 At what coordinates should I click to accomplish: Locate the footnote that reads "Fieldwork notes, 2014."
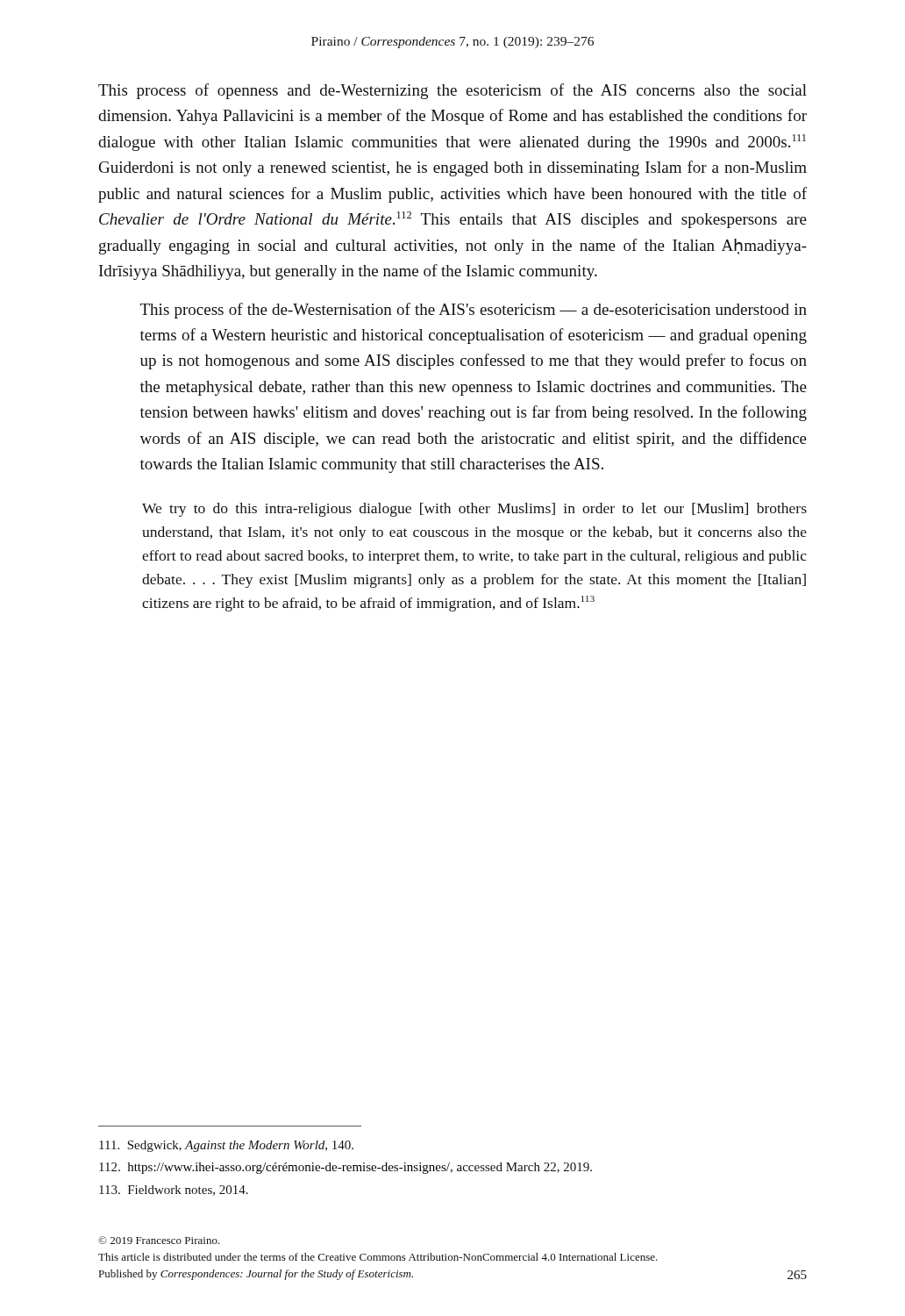click(x=173, y=1189)
